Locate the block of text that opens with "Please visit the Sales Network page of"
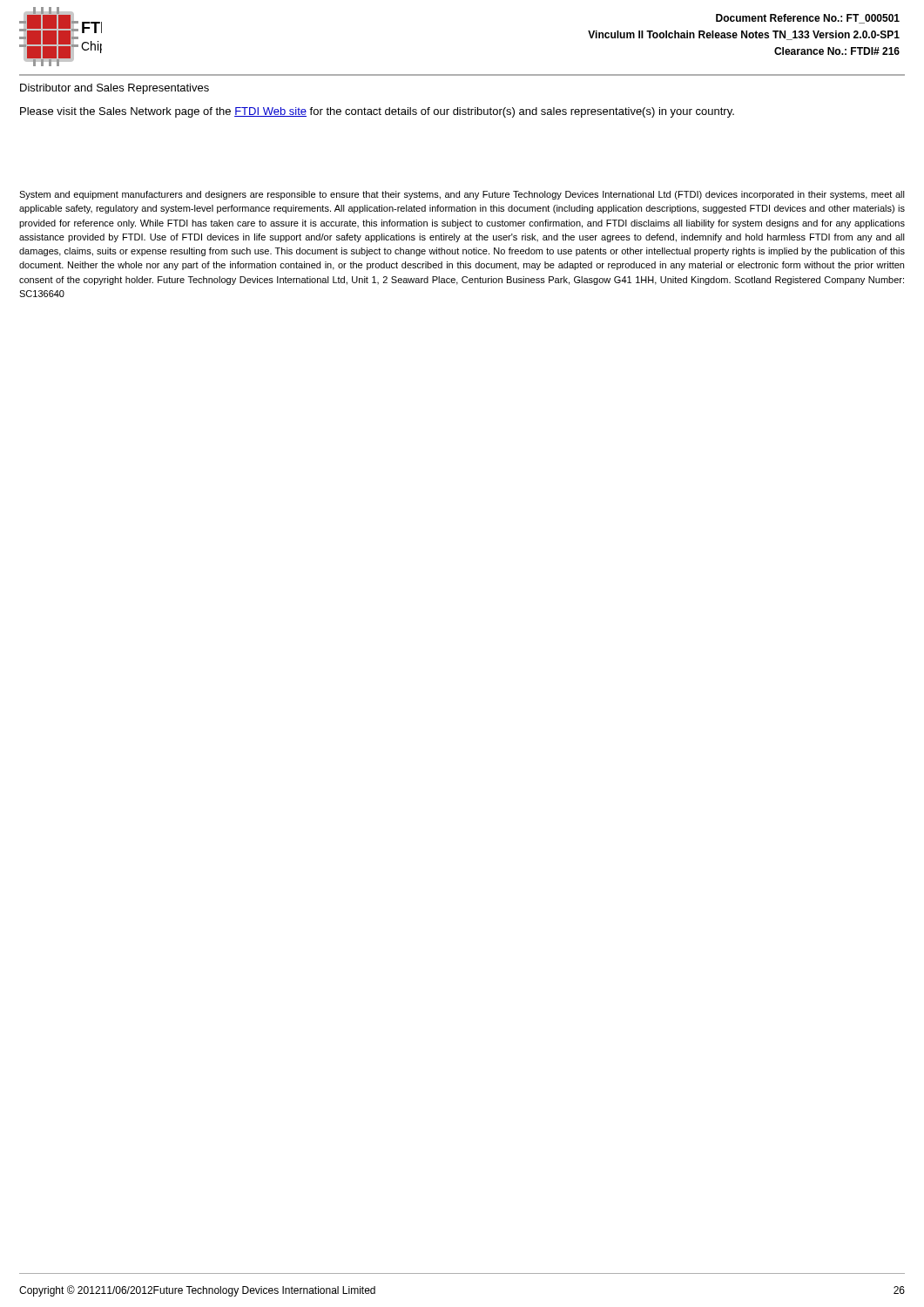 [377, 111]
